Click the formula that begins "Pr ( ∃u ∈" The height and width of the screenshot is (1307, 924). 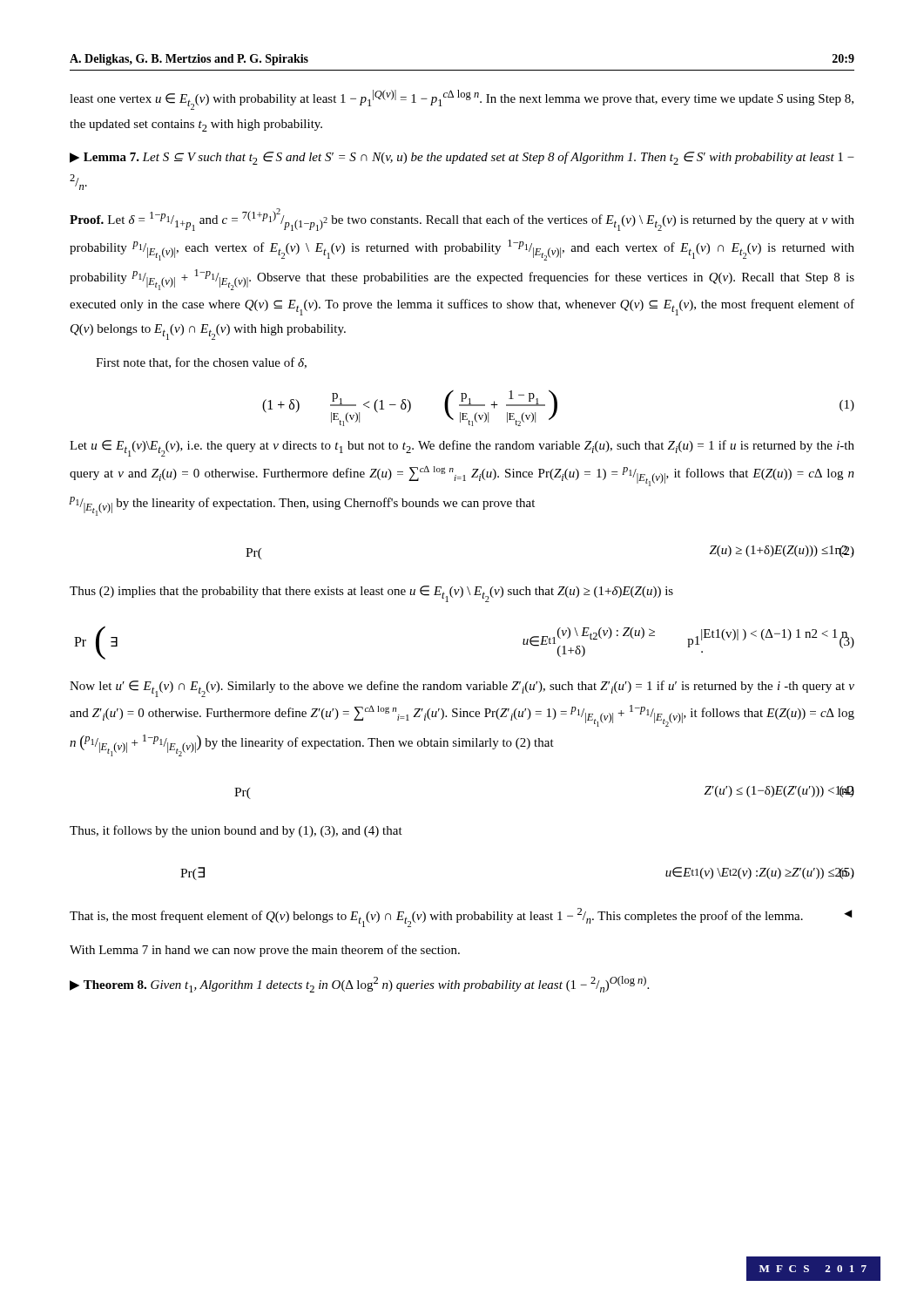99,643
